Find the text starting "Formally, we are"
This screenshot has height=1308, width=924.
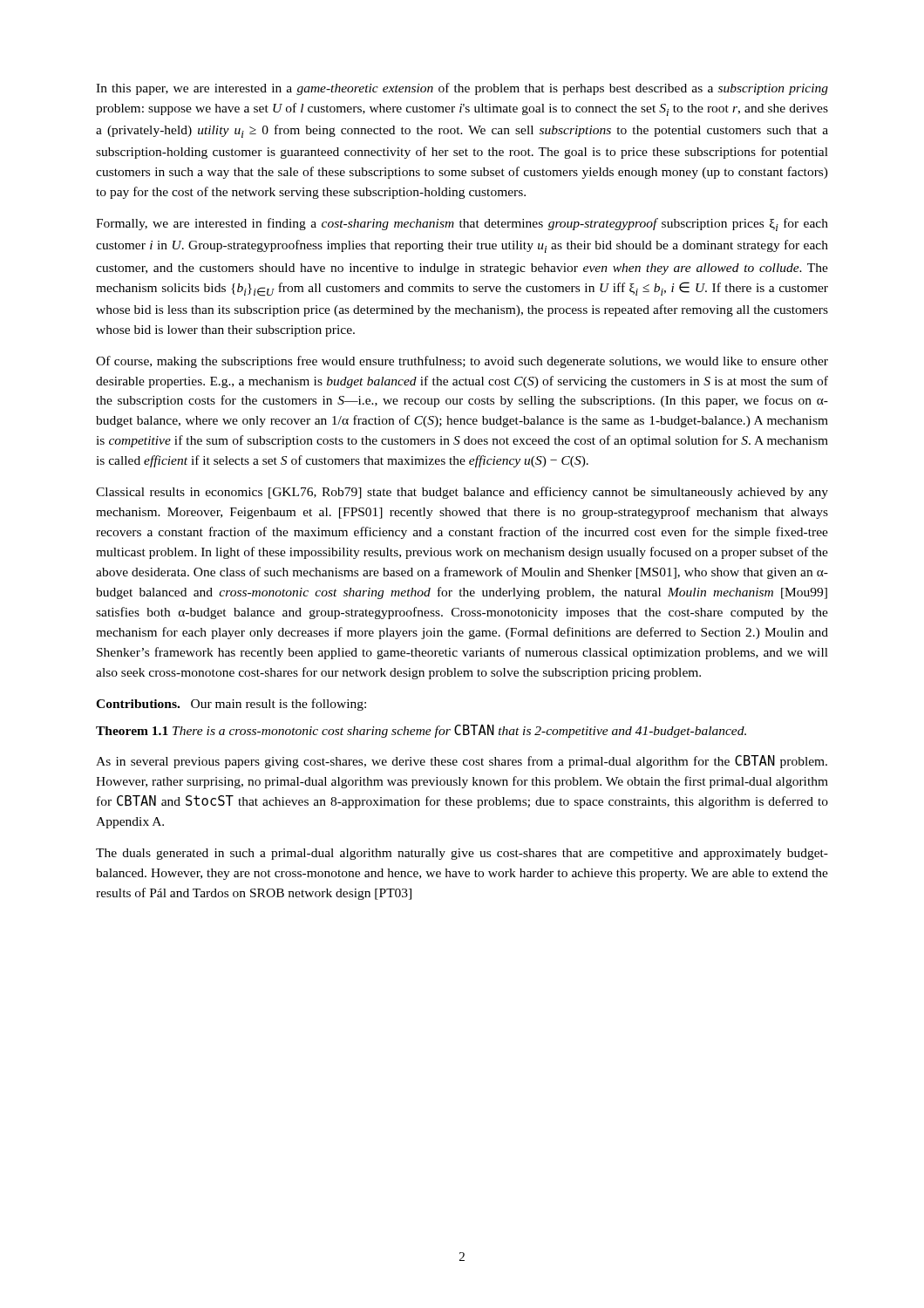coord(462,277)
